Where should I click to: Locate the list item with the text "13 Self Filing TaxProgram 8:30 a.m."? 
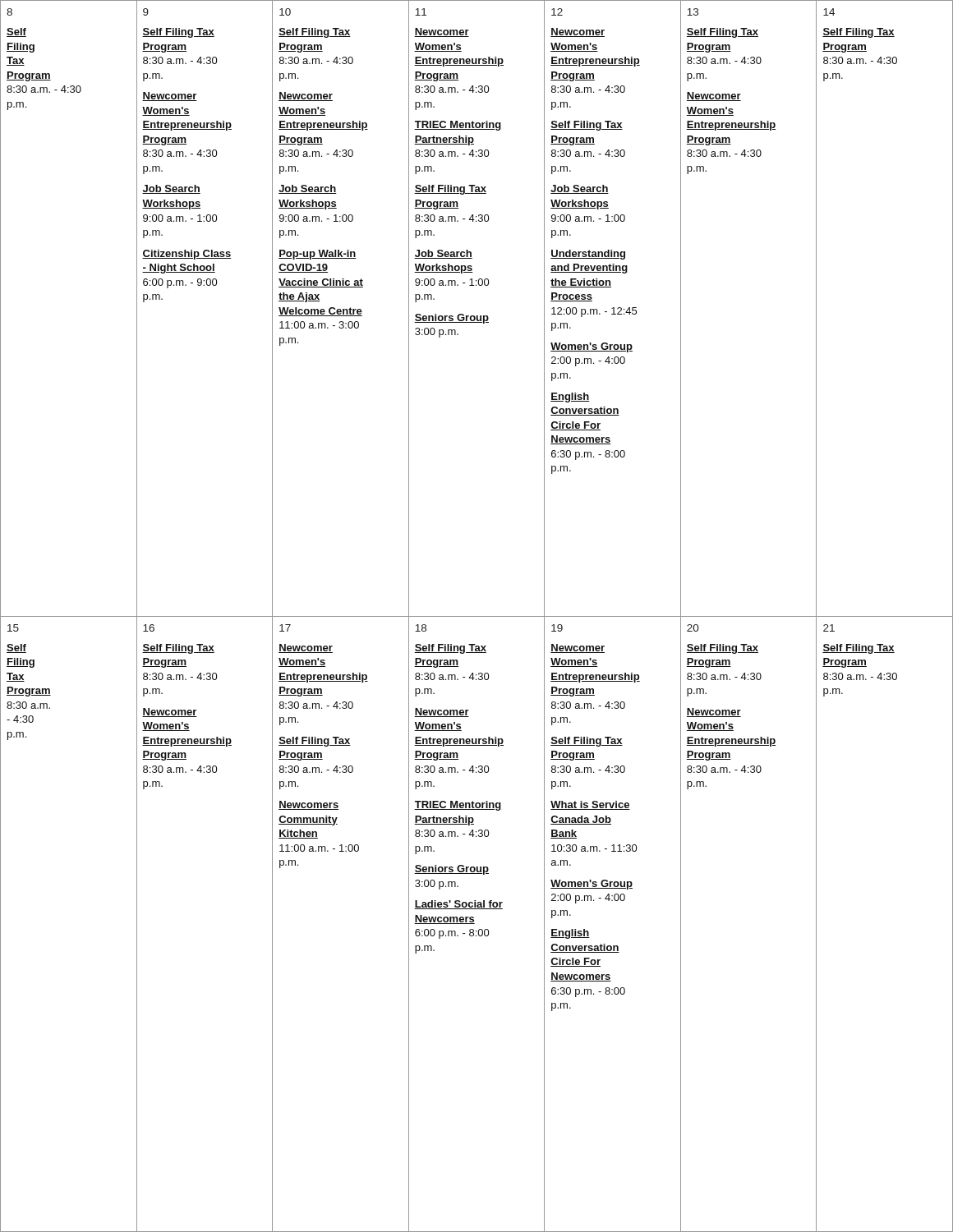(749, 91)
